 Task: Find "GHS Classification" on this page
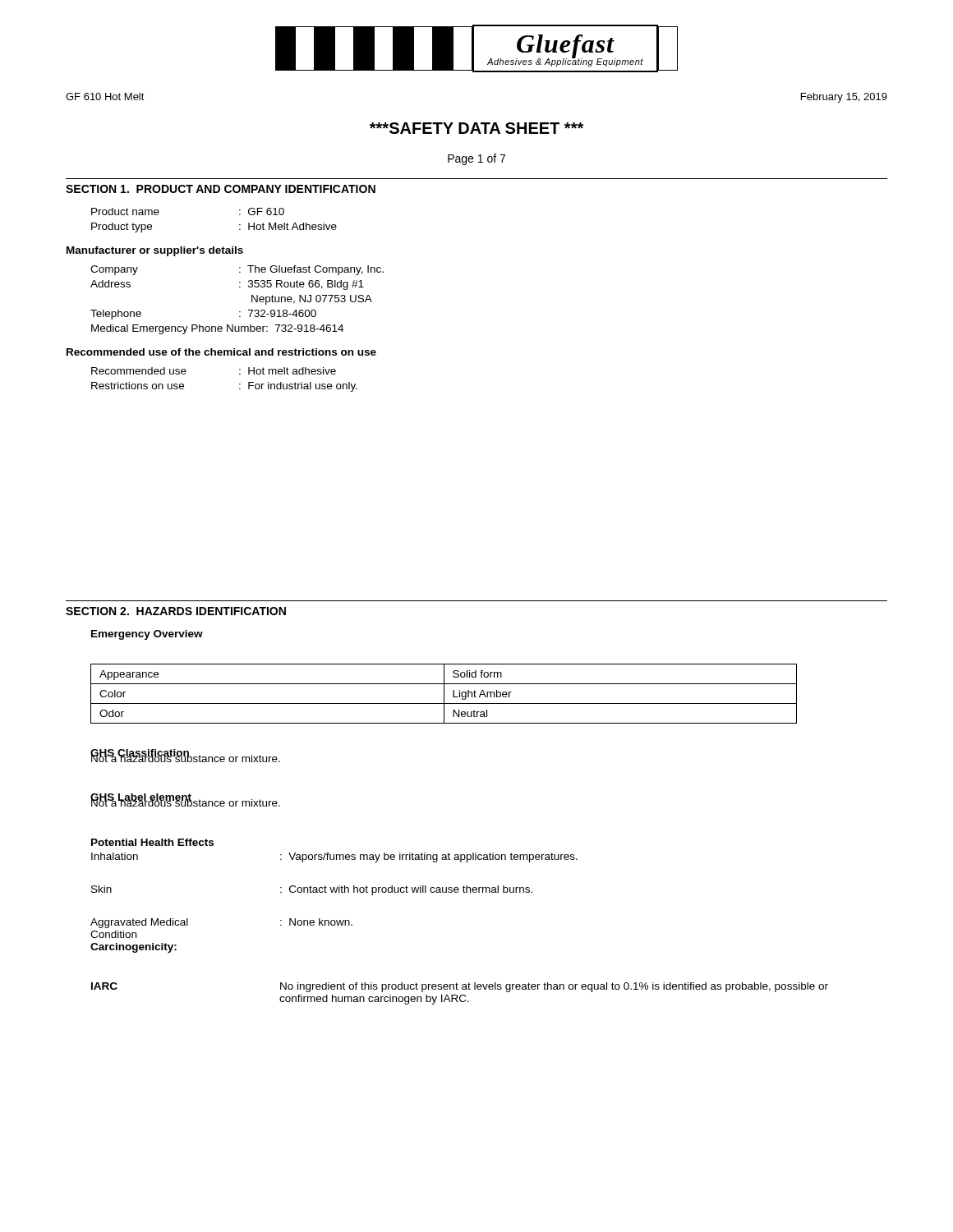140,753
